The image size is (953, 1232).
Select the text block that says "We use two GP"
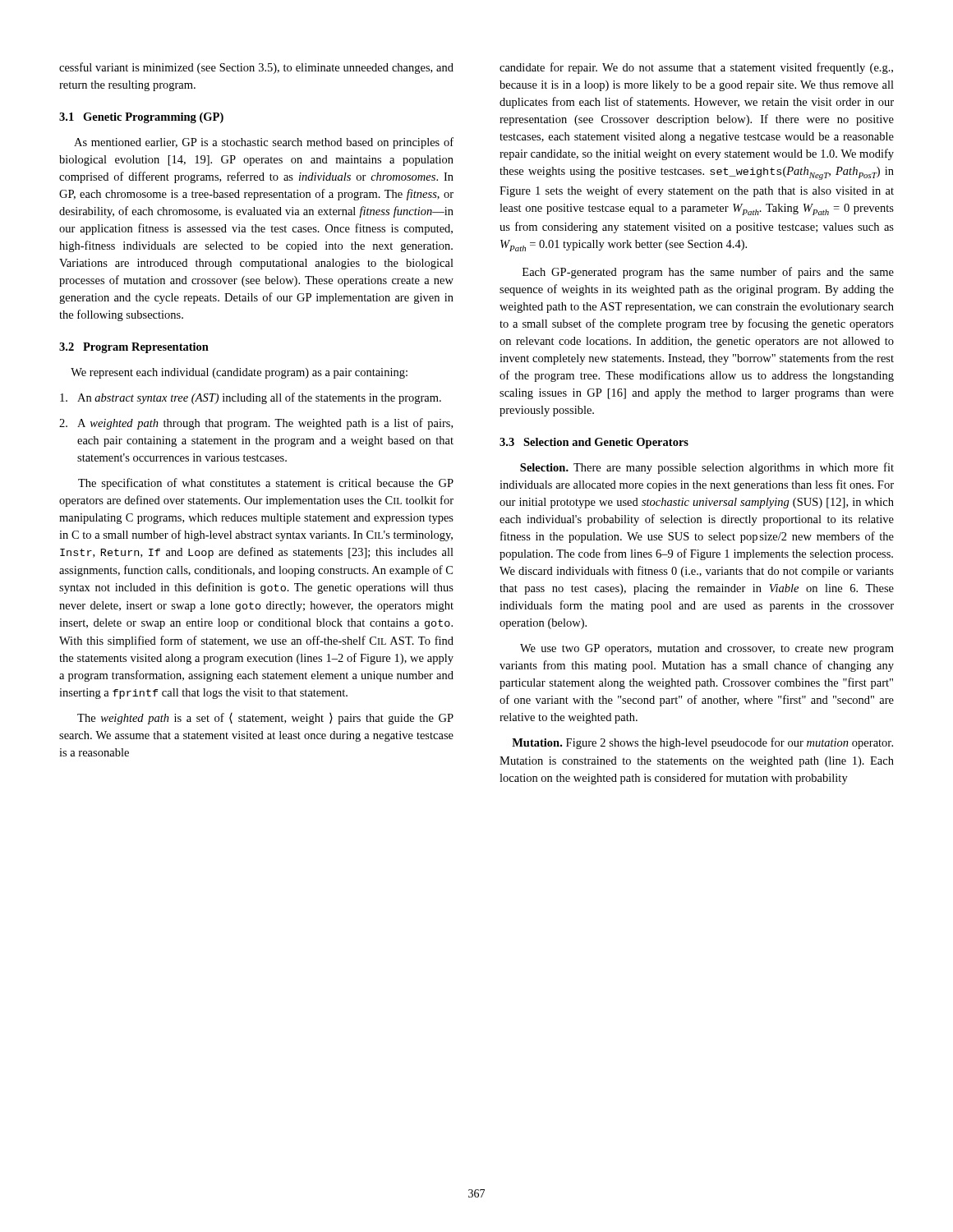[697, 683]
